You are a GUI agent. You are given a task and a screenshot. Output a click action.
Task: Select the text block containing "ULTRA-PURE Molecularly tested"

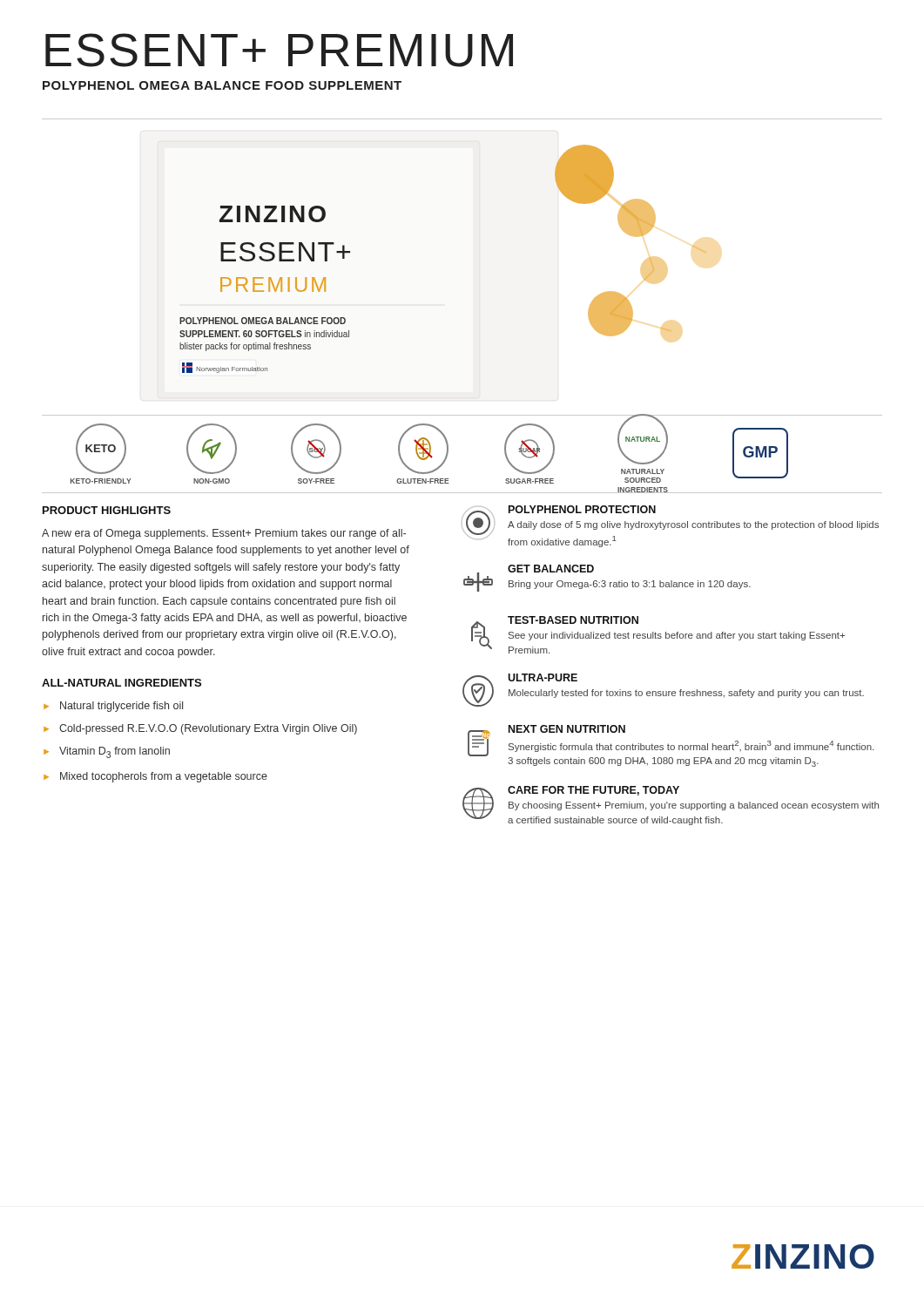coord(662,690)
